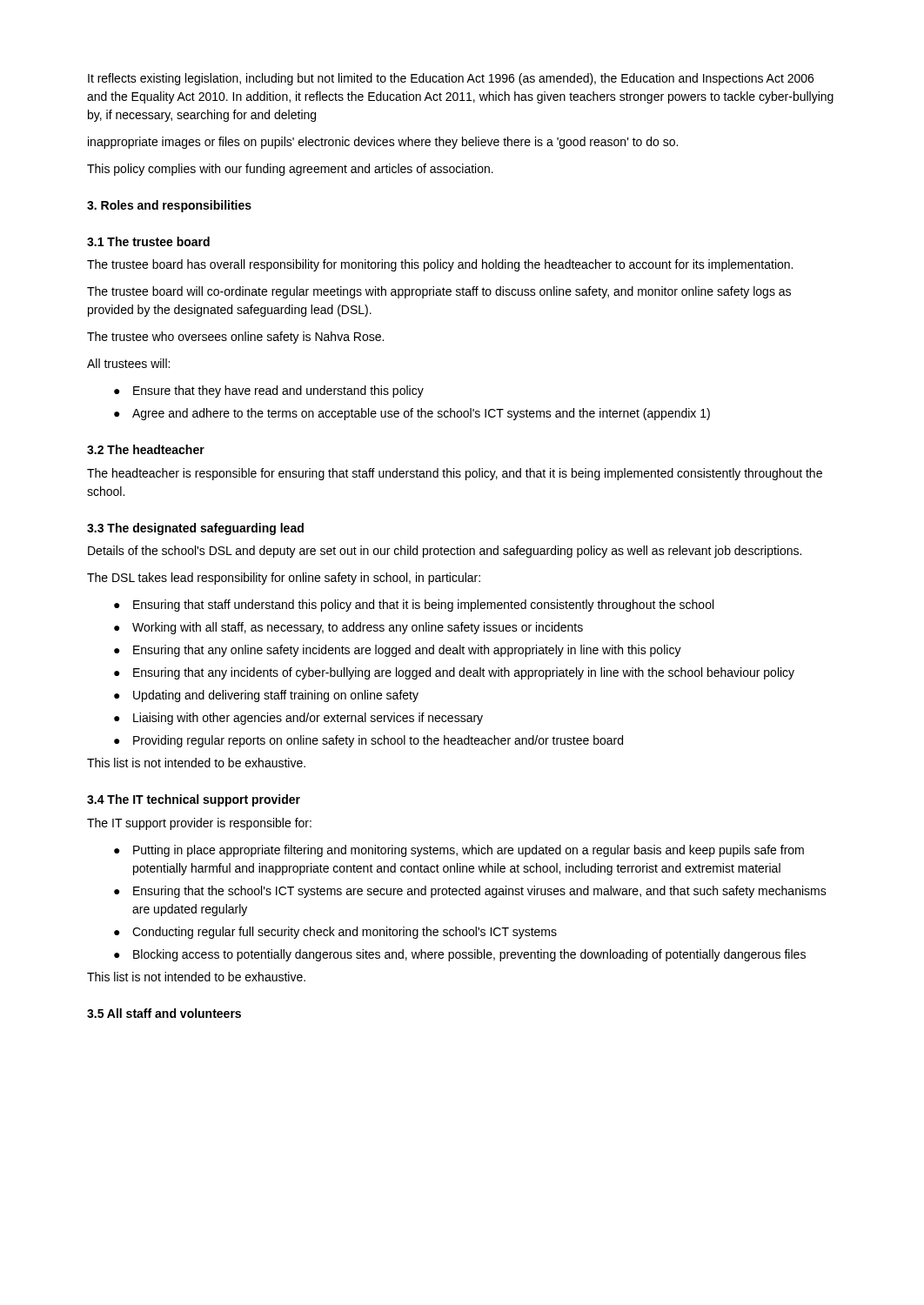Click the passage that begins "●Updating and delivering staff"
Screen dimensions: 1305x924
(x=266, y=696)
